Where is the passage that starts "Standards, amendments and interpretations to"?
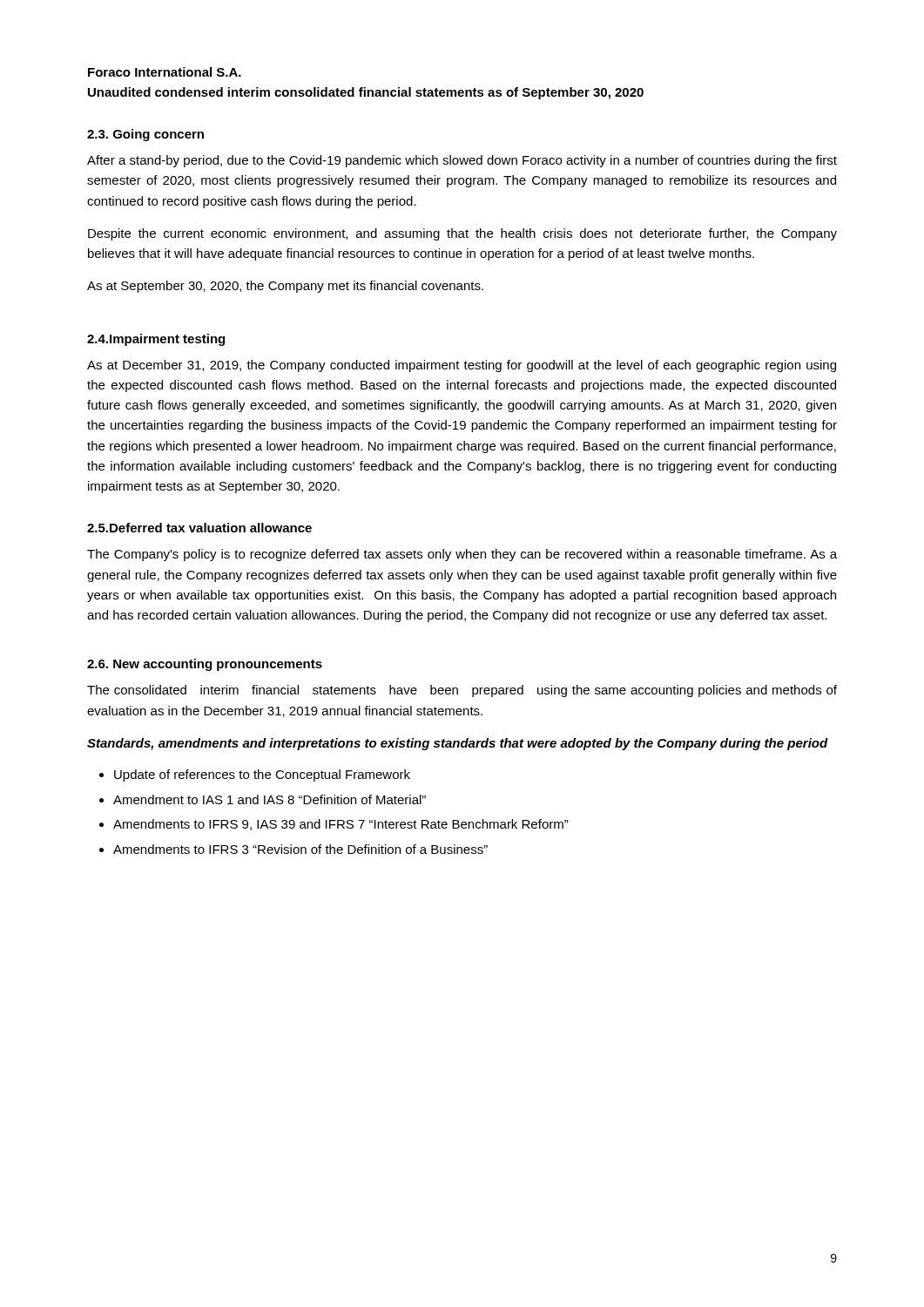Image resolution: width=924 pixels, height=1307 pixels. point(462,743)
